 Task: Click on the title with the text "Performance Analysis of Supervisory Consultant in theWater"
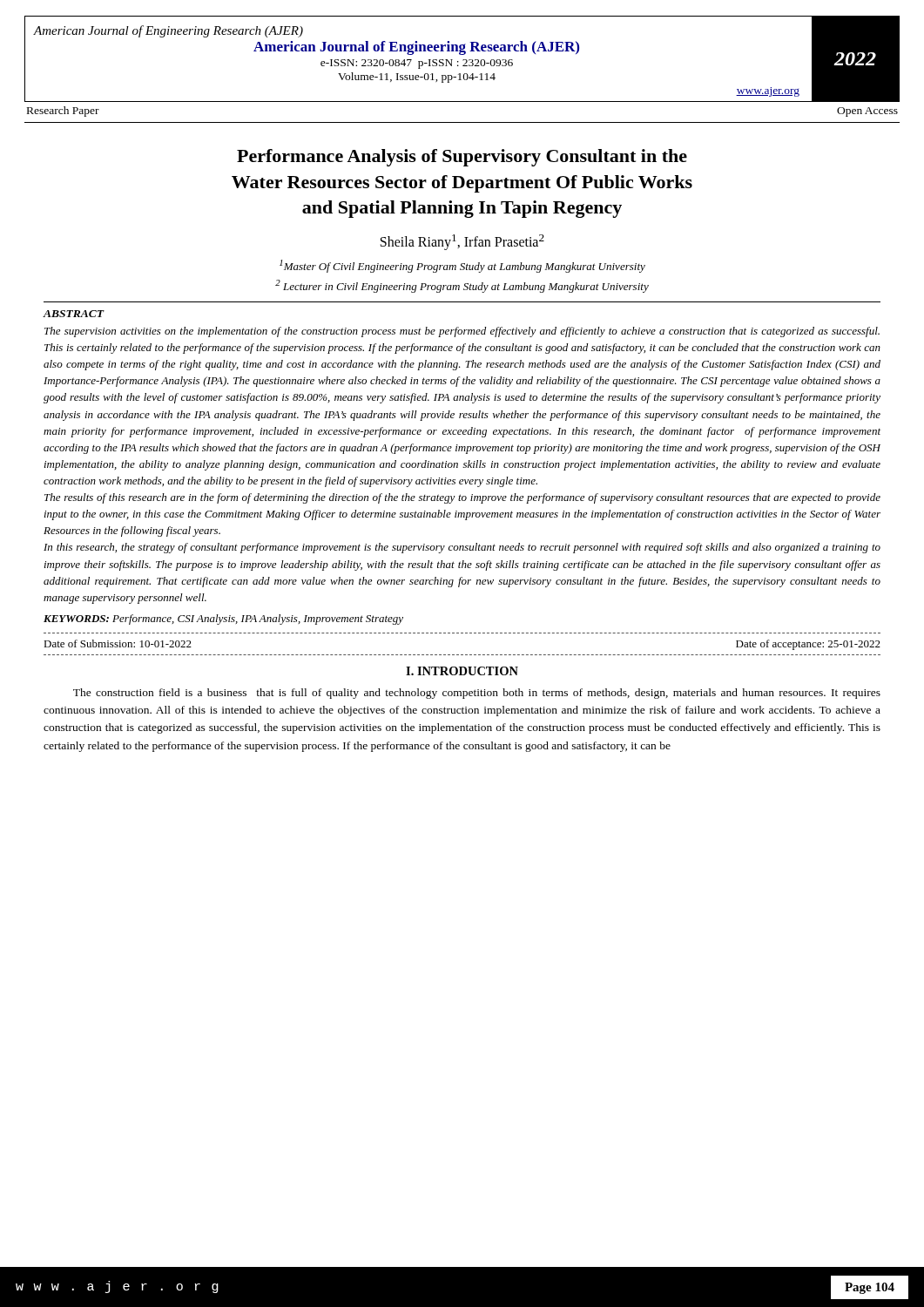[x=462, y=181]
